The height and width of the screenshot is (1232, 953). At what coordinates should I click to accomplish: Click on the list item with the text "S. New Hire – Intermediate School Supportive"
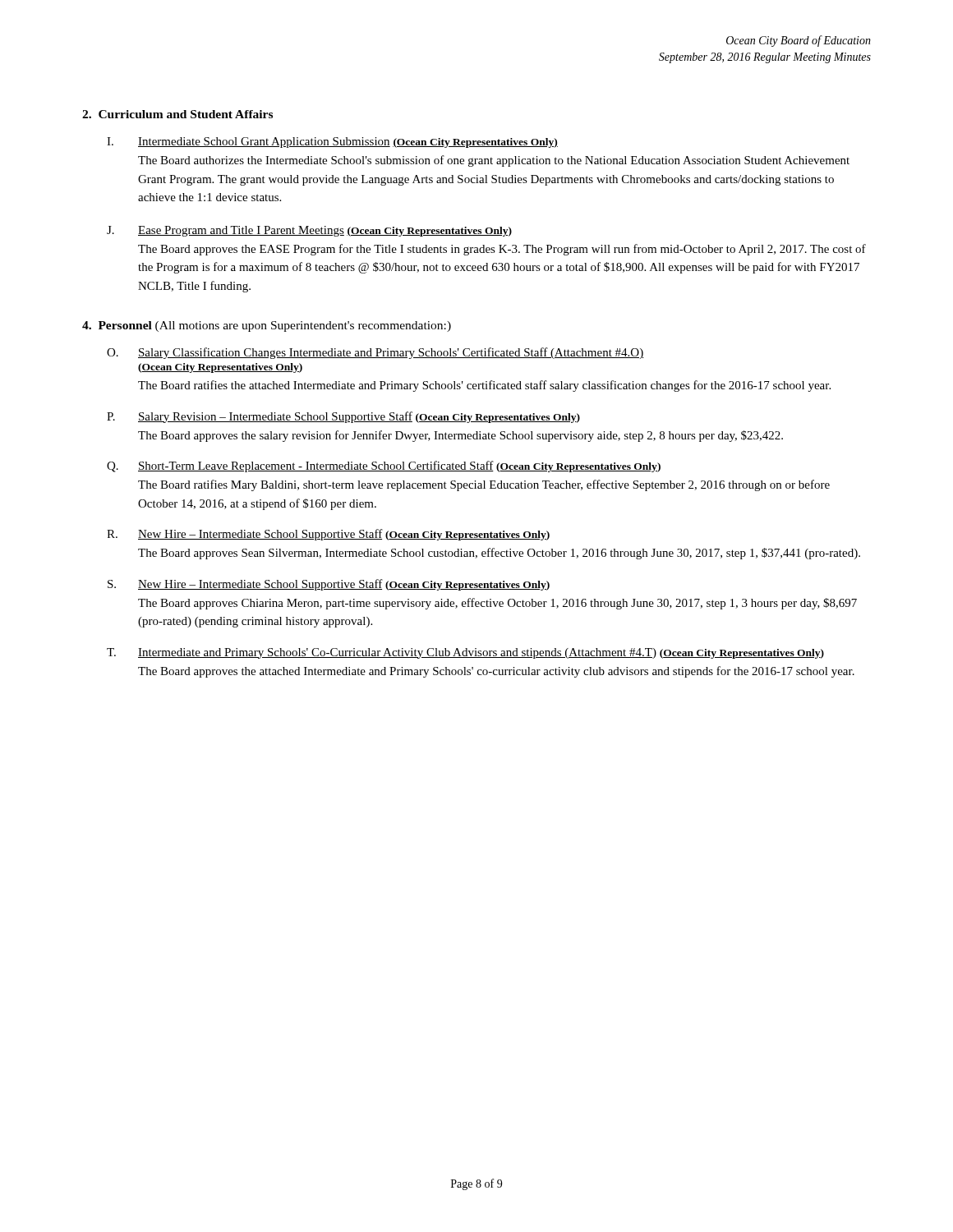[489, 604]
